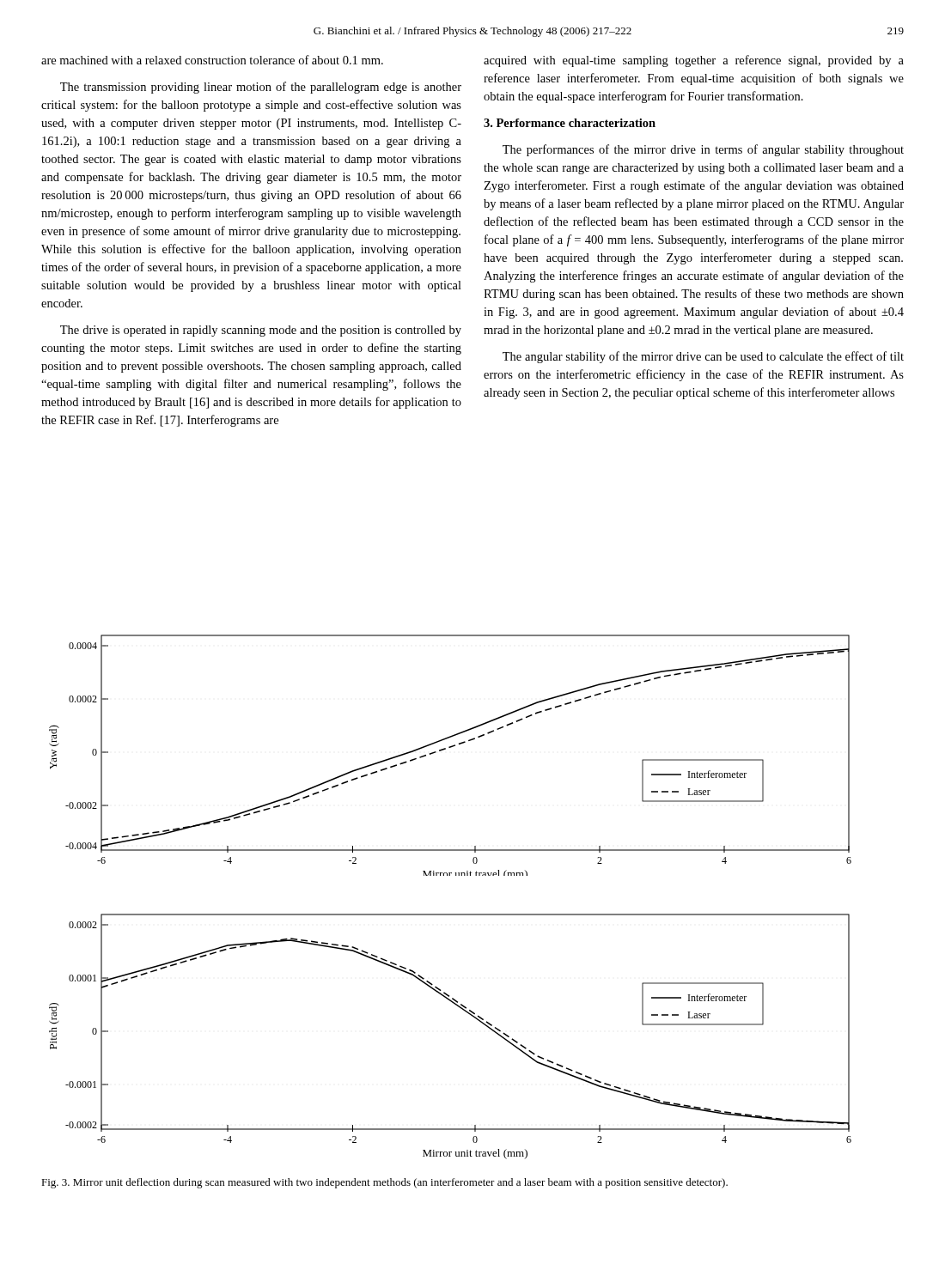Click on the caption containing "Fig. 3. Mirror unit deflection during scan"
945x1288 pixels.
[x=385, y=1182]
